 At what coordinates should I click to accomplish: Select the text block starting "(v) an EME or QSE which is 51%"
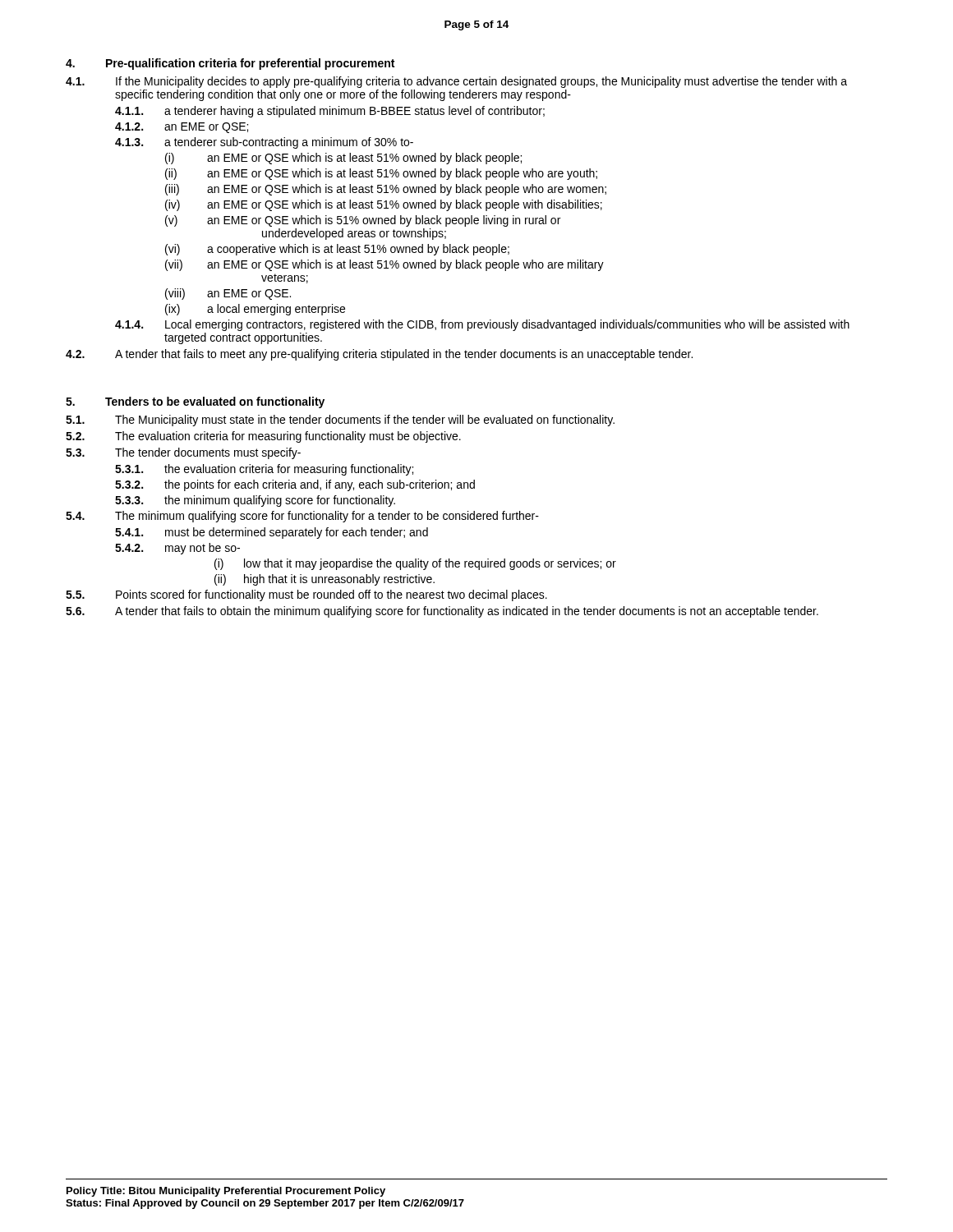click(526, 227)
